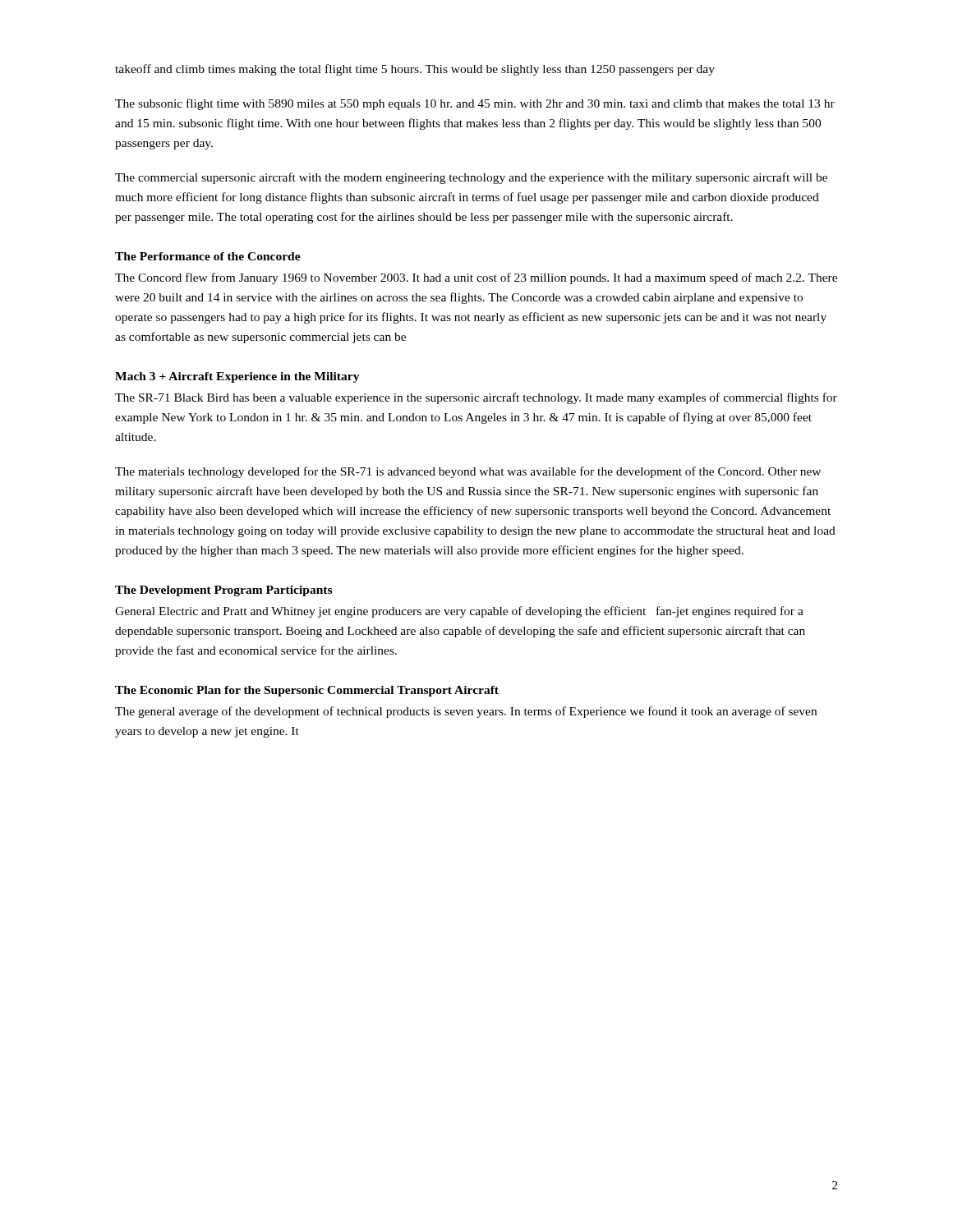Locate the text block with the text "The SR-71 Black Bird has been"
This screenshot has height=1232, width=953.
(x=476, y=417)
